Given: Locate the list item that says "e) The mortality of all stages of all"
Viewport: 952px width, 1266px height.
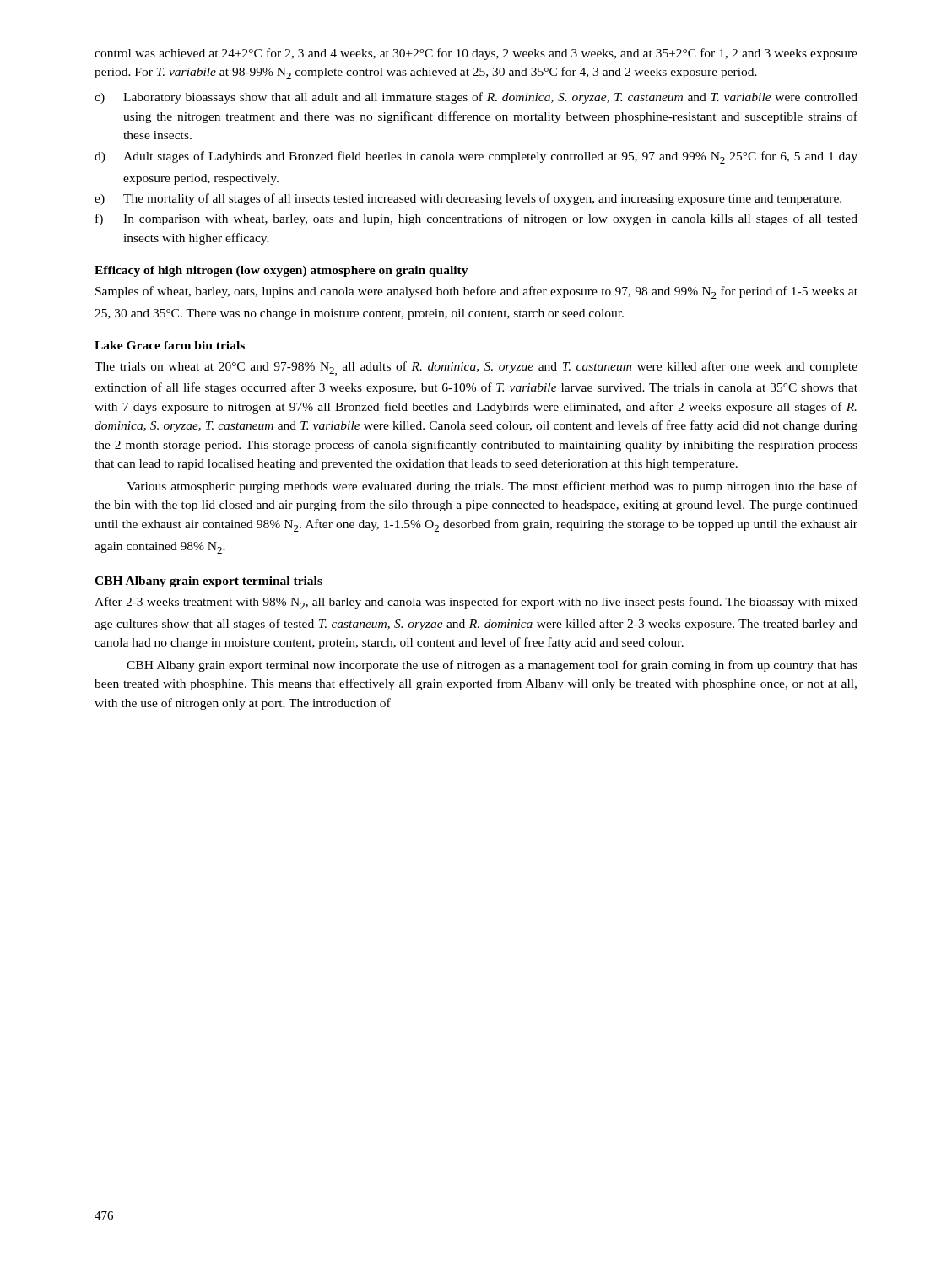Looking at the screenshot, I should [476, 199].
